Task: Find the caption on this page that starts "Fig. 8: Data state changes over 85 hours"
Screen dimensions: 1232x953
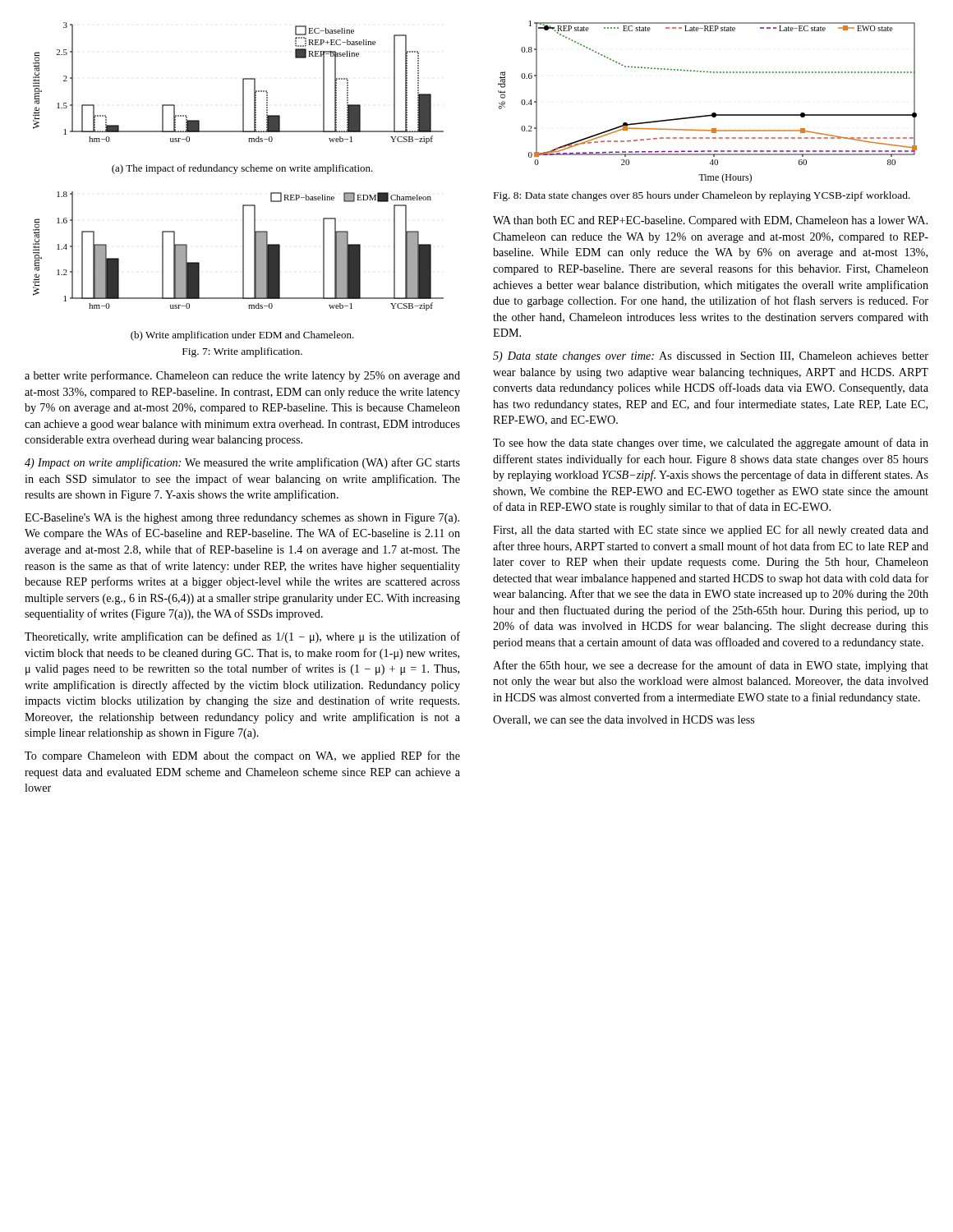Action: point(702,195)
